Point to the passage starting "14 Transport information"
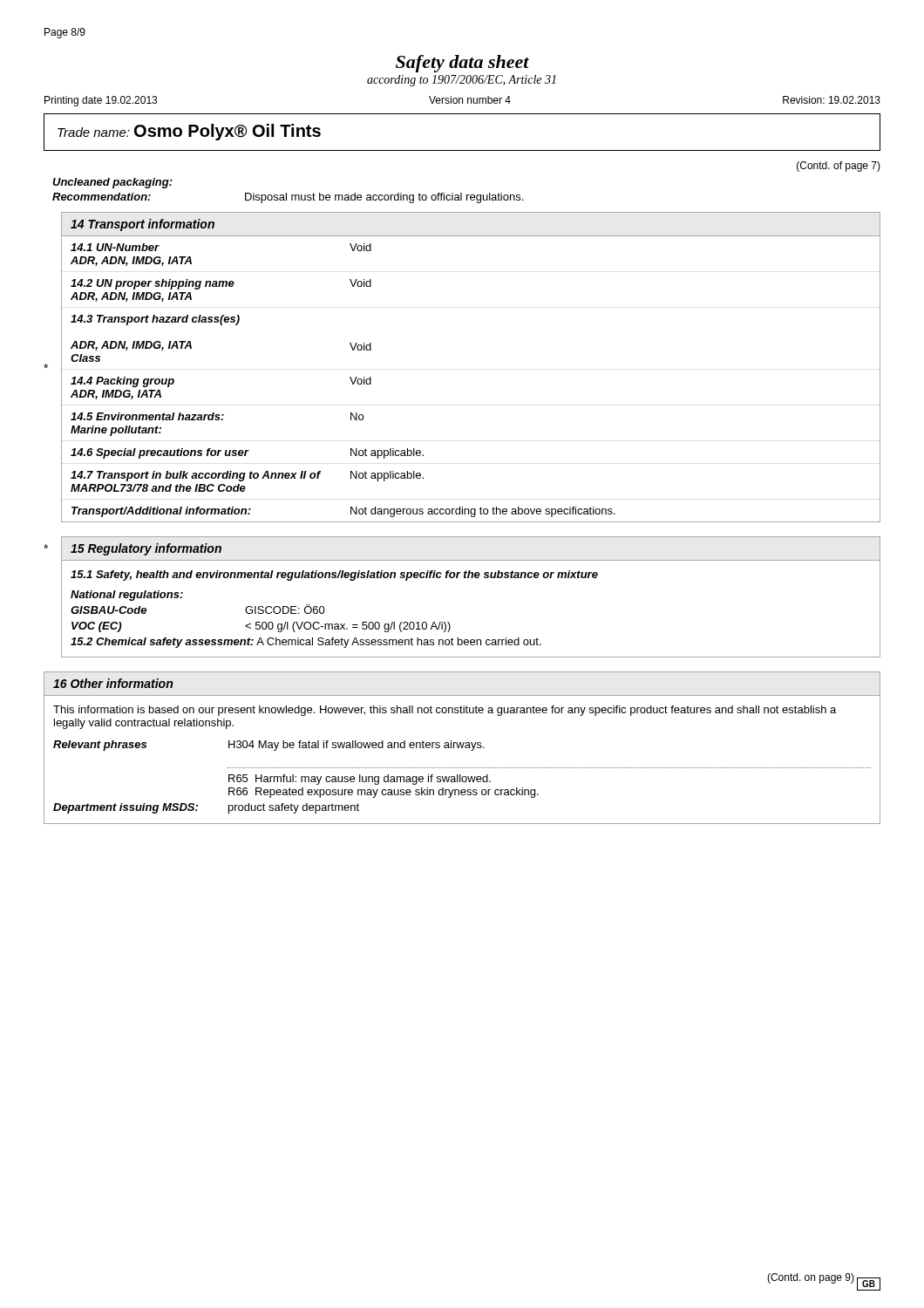Image resolution: width=924 pixels, height=1308 pixels. tap(143, 224)
